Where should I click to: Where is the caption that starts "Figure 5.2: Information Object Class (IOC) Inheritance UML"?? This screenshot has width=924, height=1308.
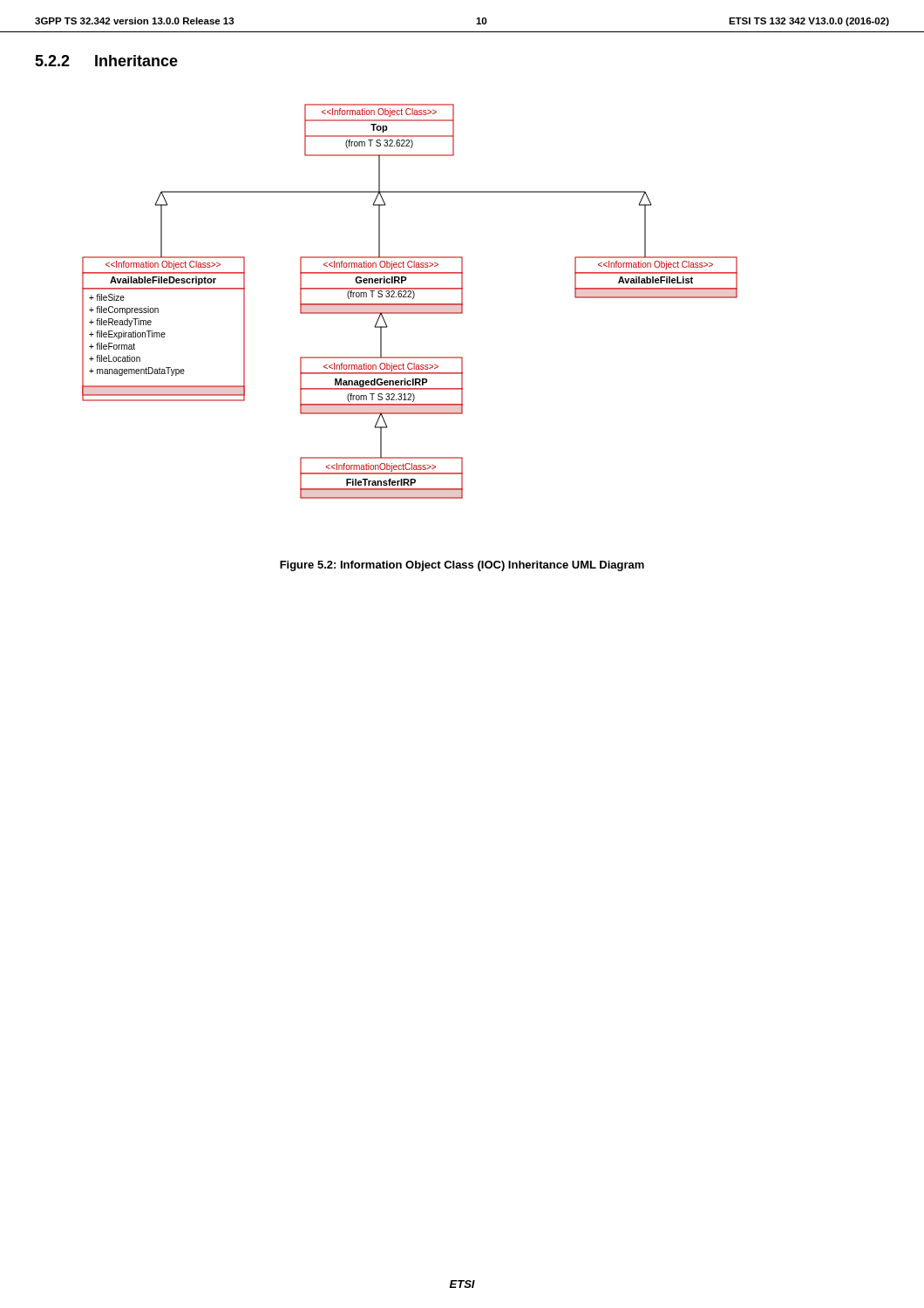coord(462,565)
